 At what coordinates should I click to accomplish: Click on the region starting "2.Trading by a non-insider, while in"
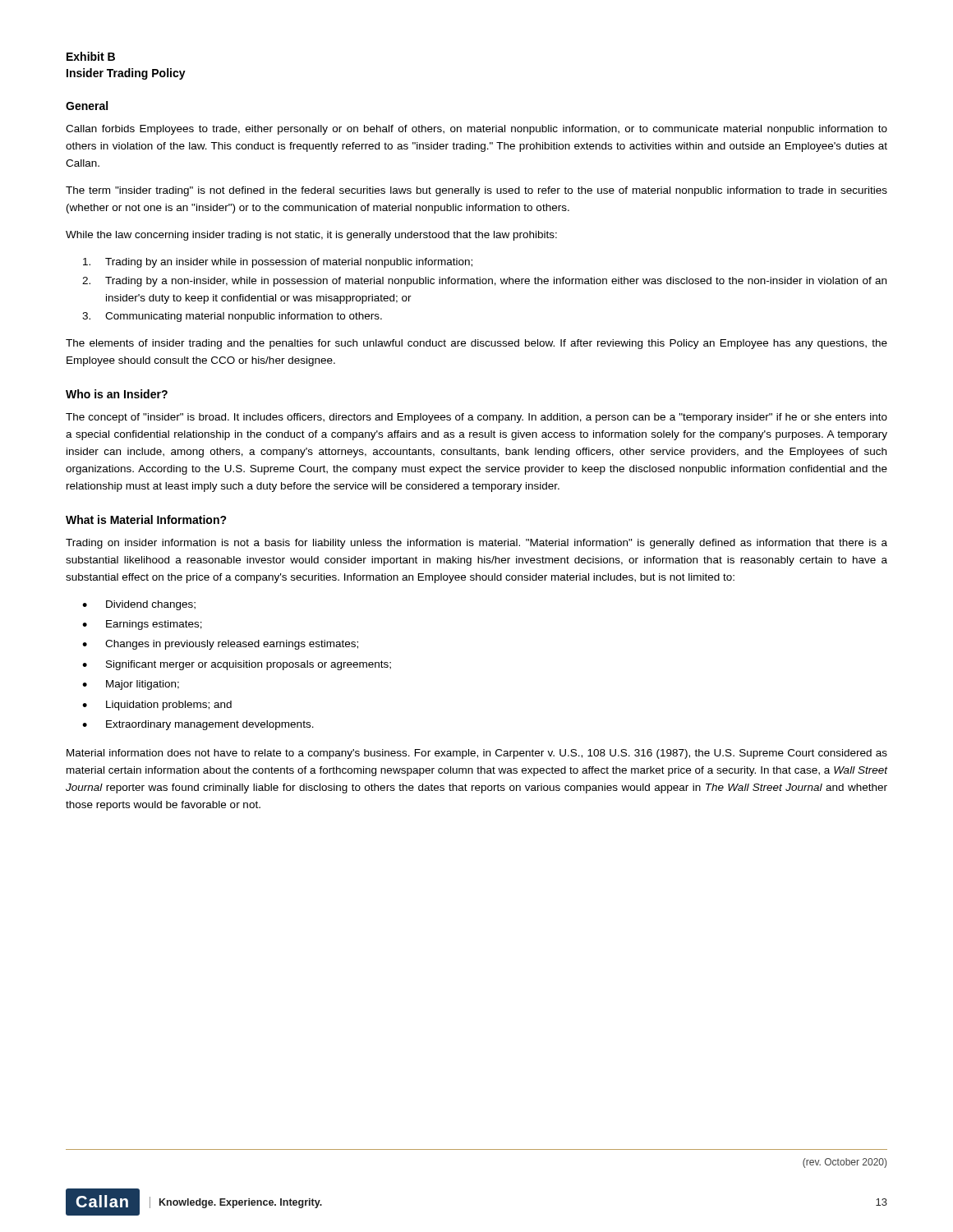pyautogui.click(x=485, y=290)
